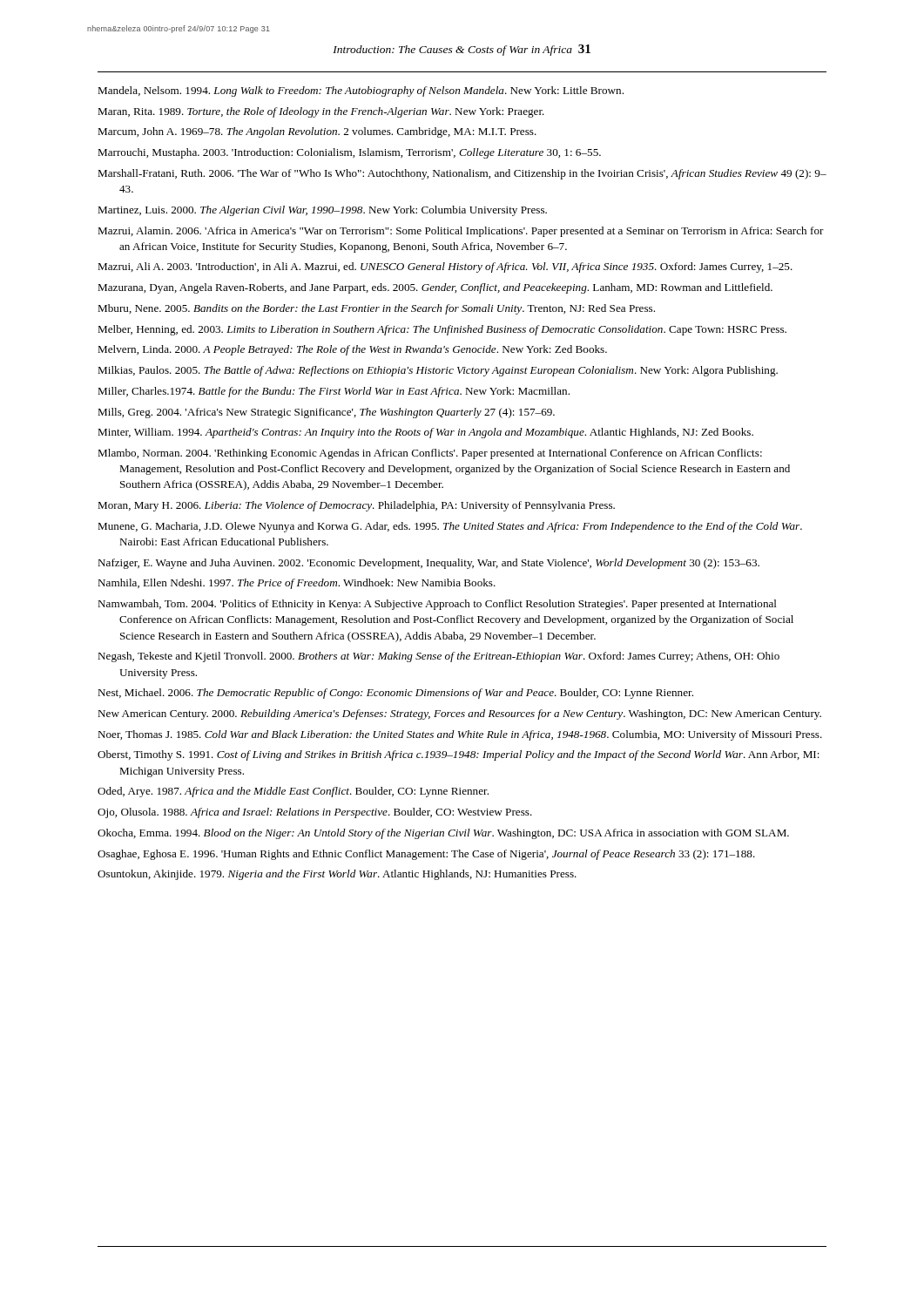Screen dimensions: 1307x924
Task: Find the list item with the text "Mandela, Nelsom. 1994."
Action: [361, 90]
